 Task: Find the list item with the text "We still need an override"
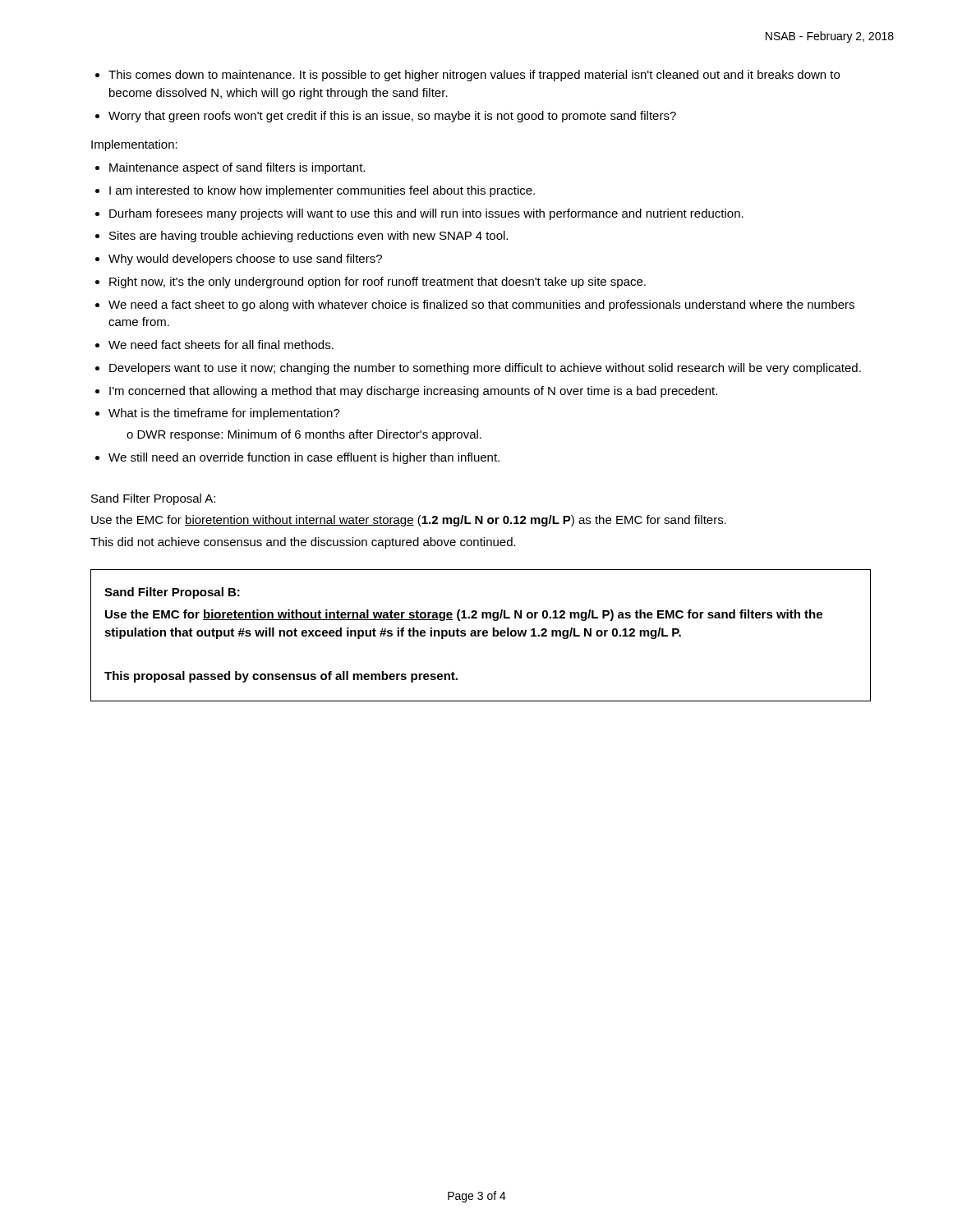tap(304, 457)
